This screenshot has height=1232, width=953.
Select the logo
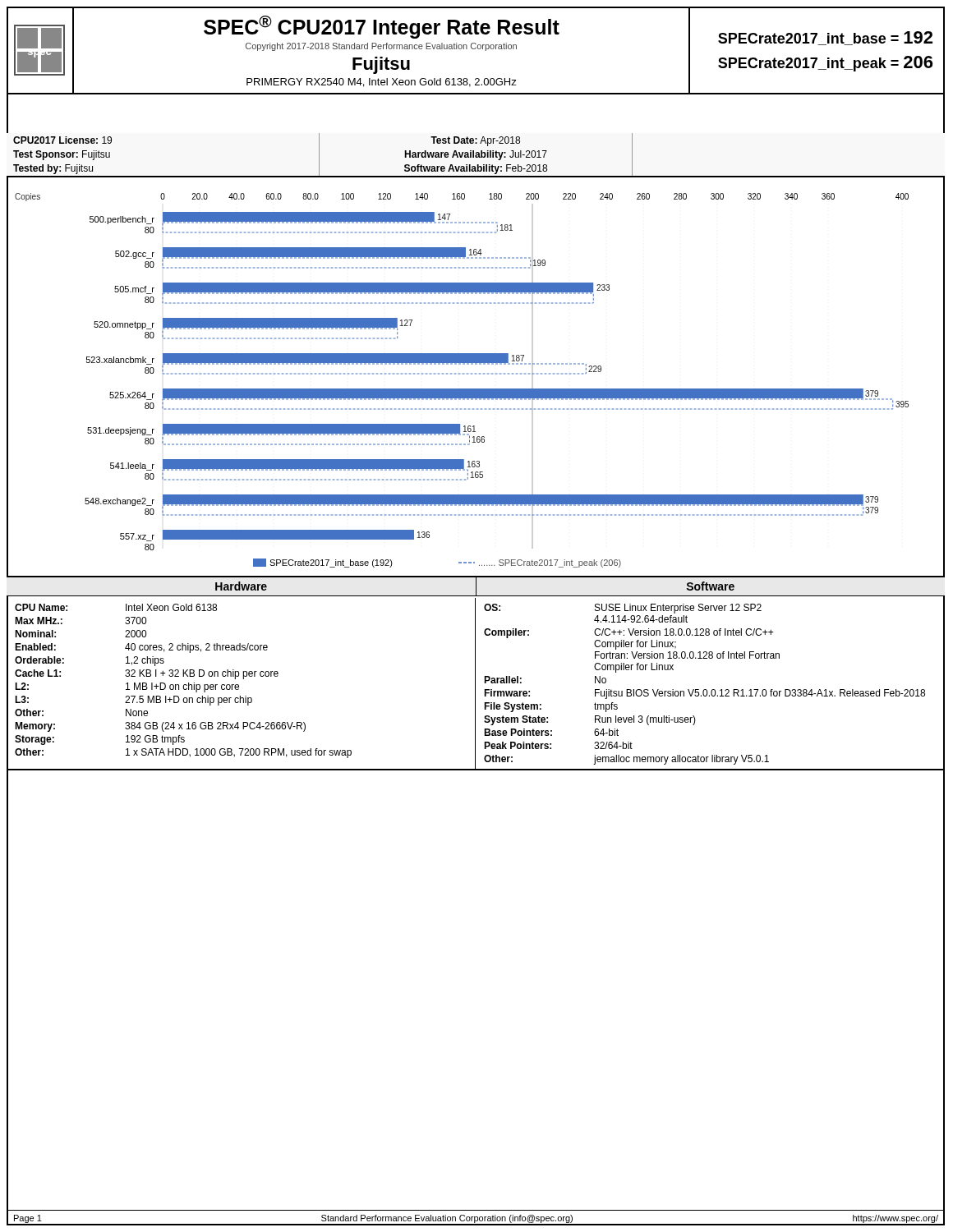40,50
